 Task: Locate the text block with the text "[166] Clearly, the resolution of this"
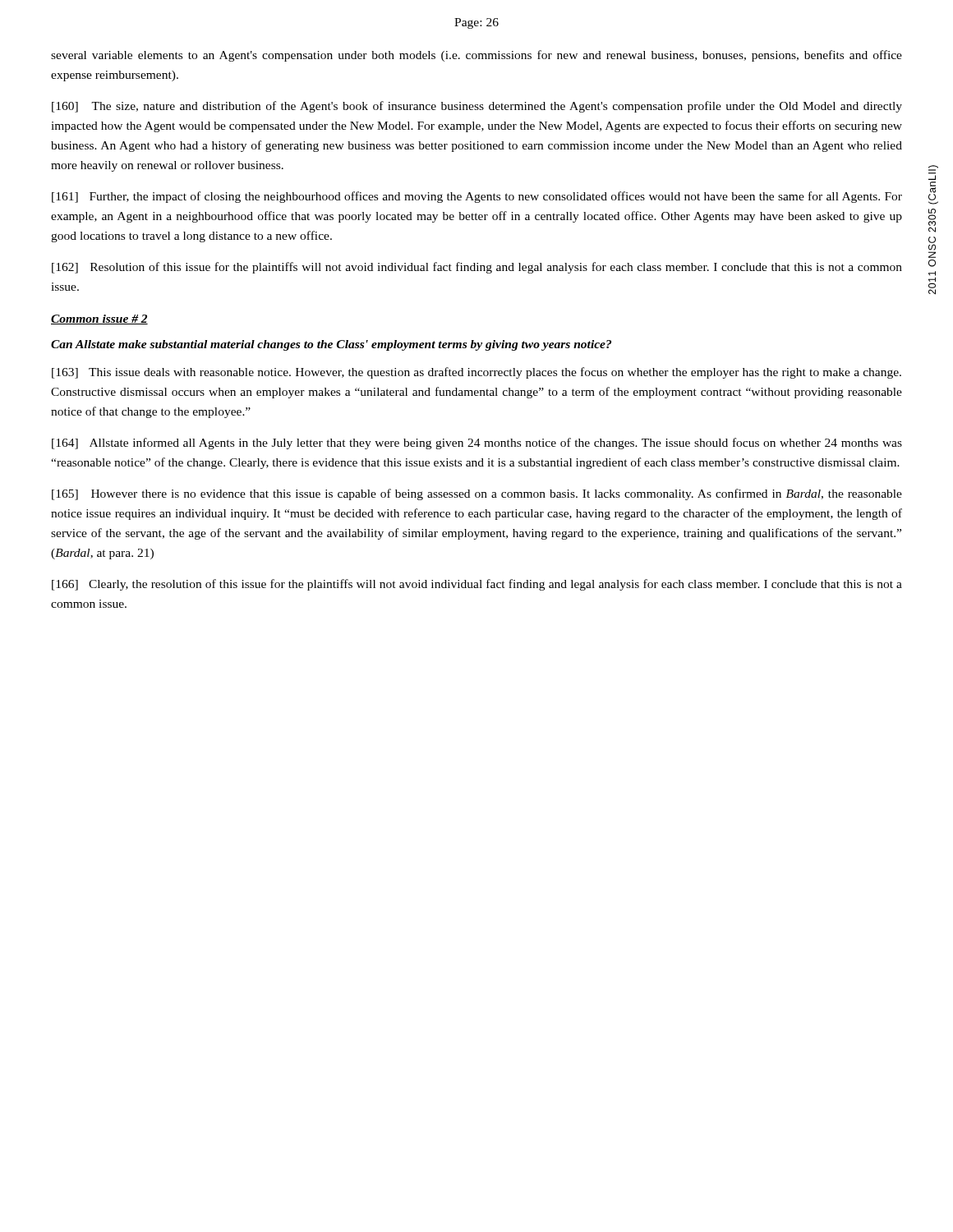(476, 594)
